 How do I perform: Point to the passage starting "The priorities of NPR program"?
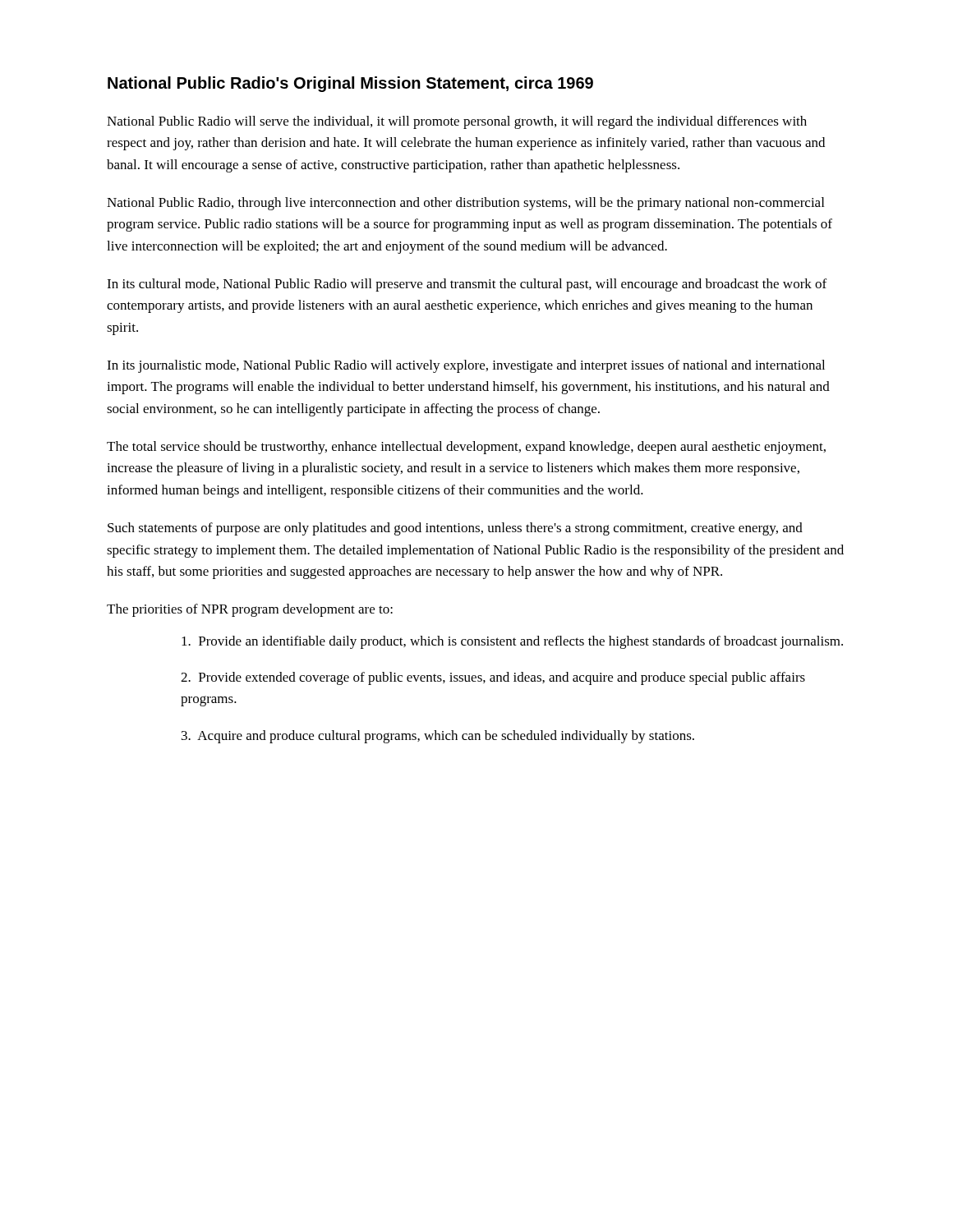click(x=250, y=609)
